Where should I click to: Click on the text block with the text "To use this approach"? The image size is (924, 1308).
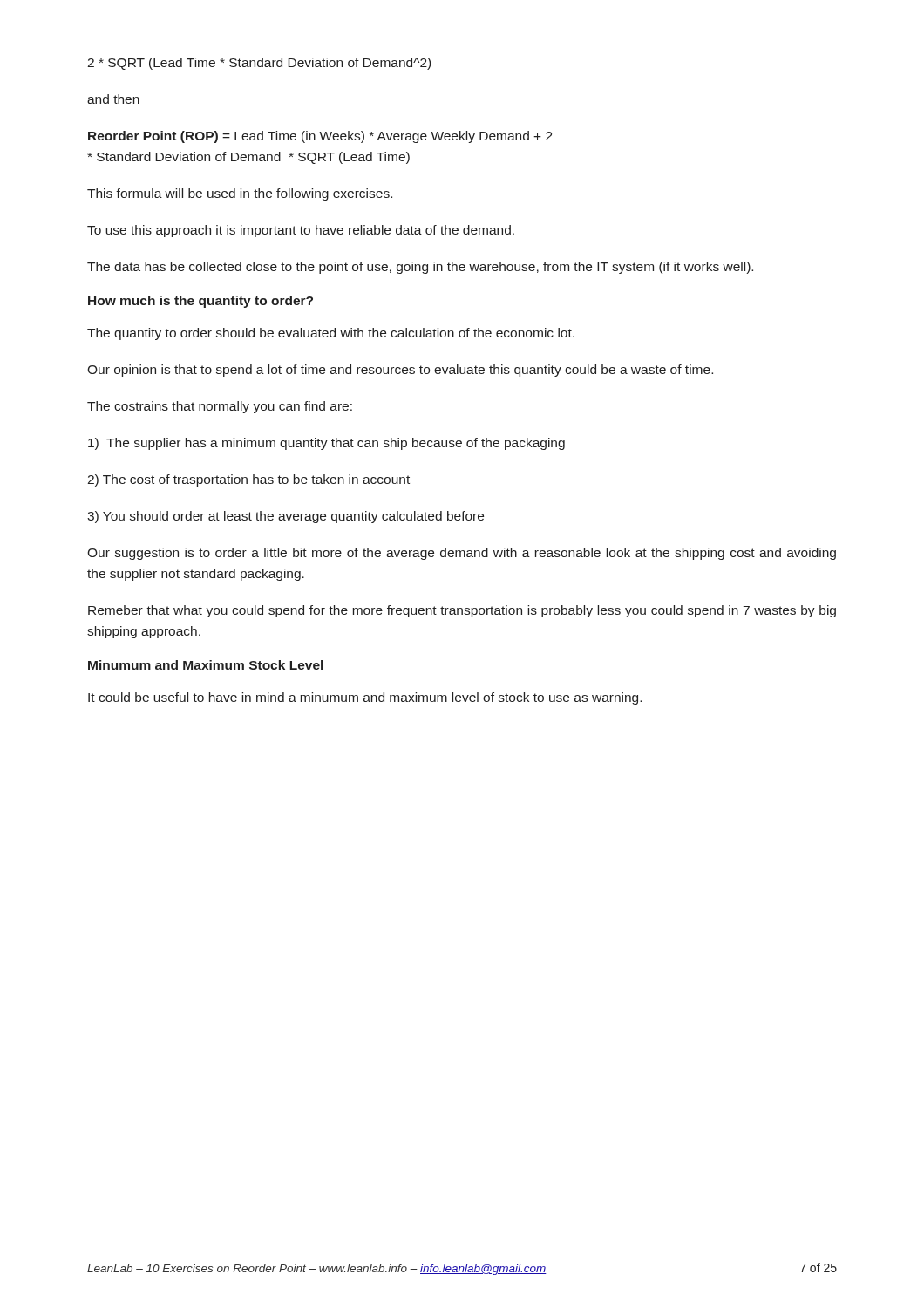pyautogui.click(x=301, y=230)
